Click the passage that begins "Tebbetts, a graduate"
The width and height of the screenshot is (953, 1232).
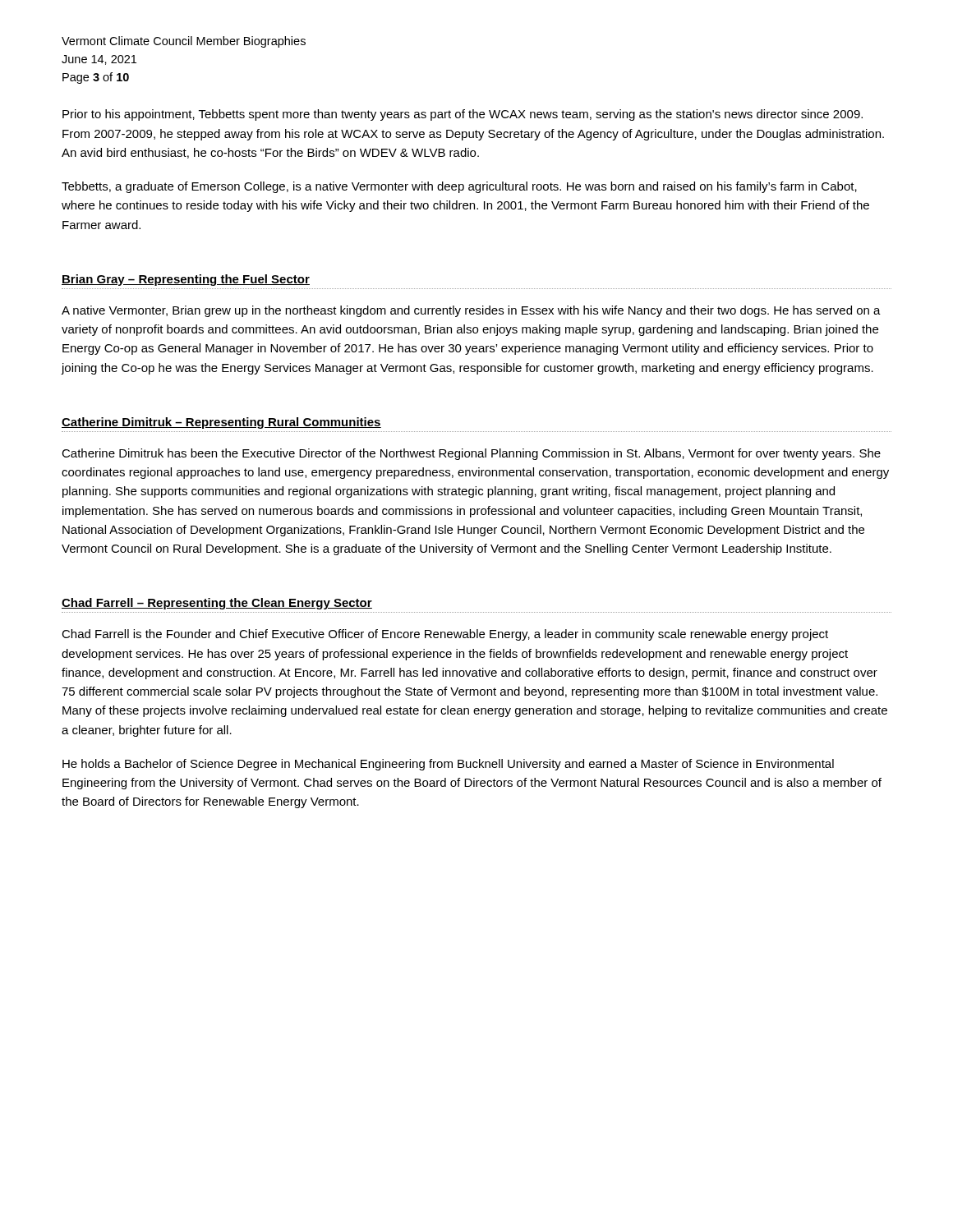466,205
